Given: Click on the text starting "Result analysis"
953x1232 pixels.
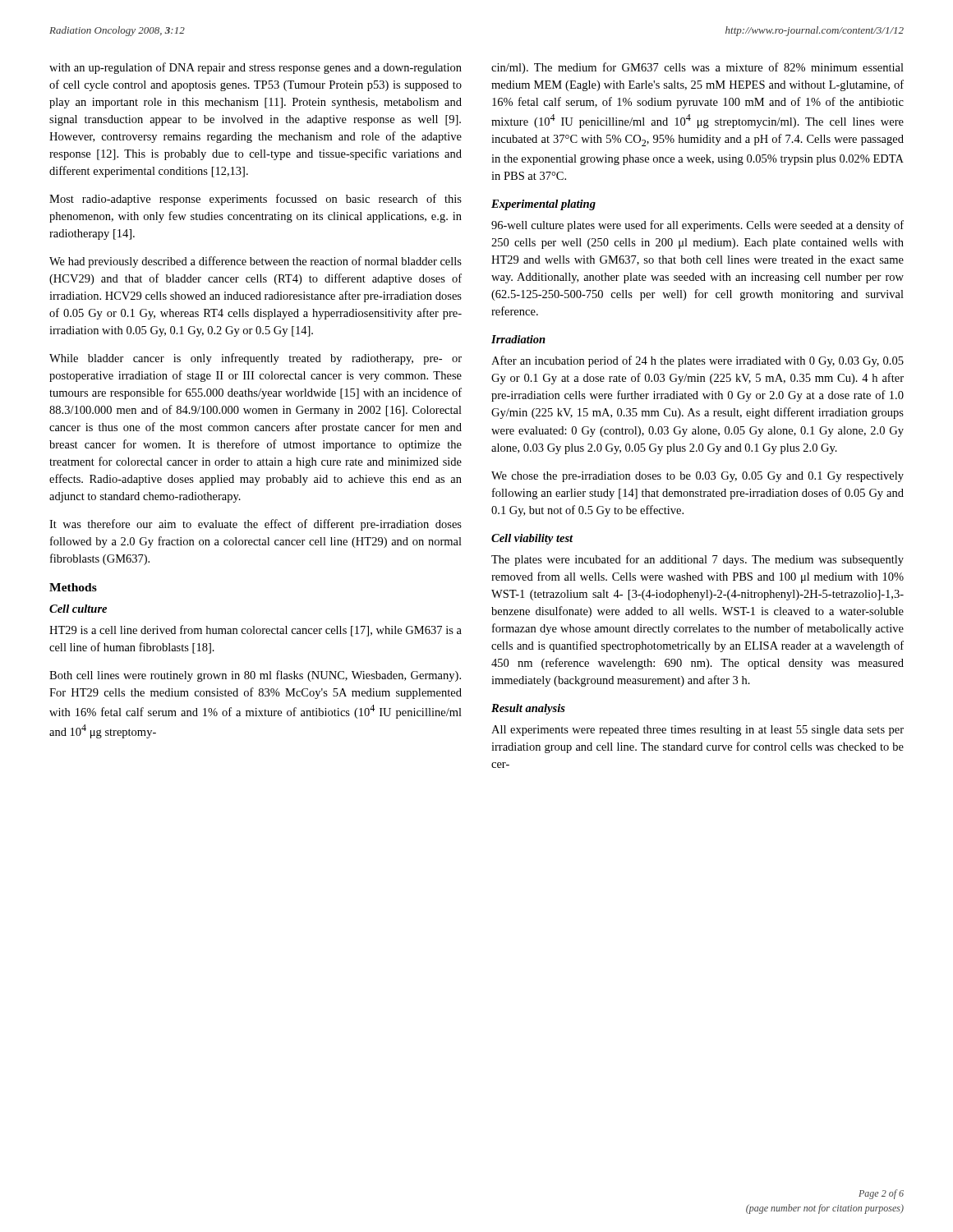Looking at the screenshot, I should [528, 709].
